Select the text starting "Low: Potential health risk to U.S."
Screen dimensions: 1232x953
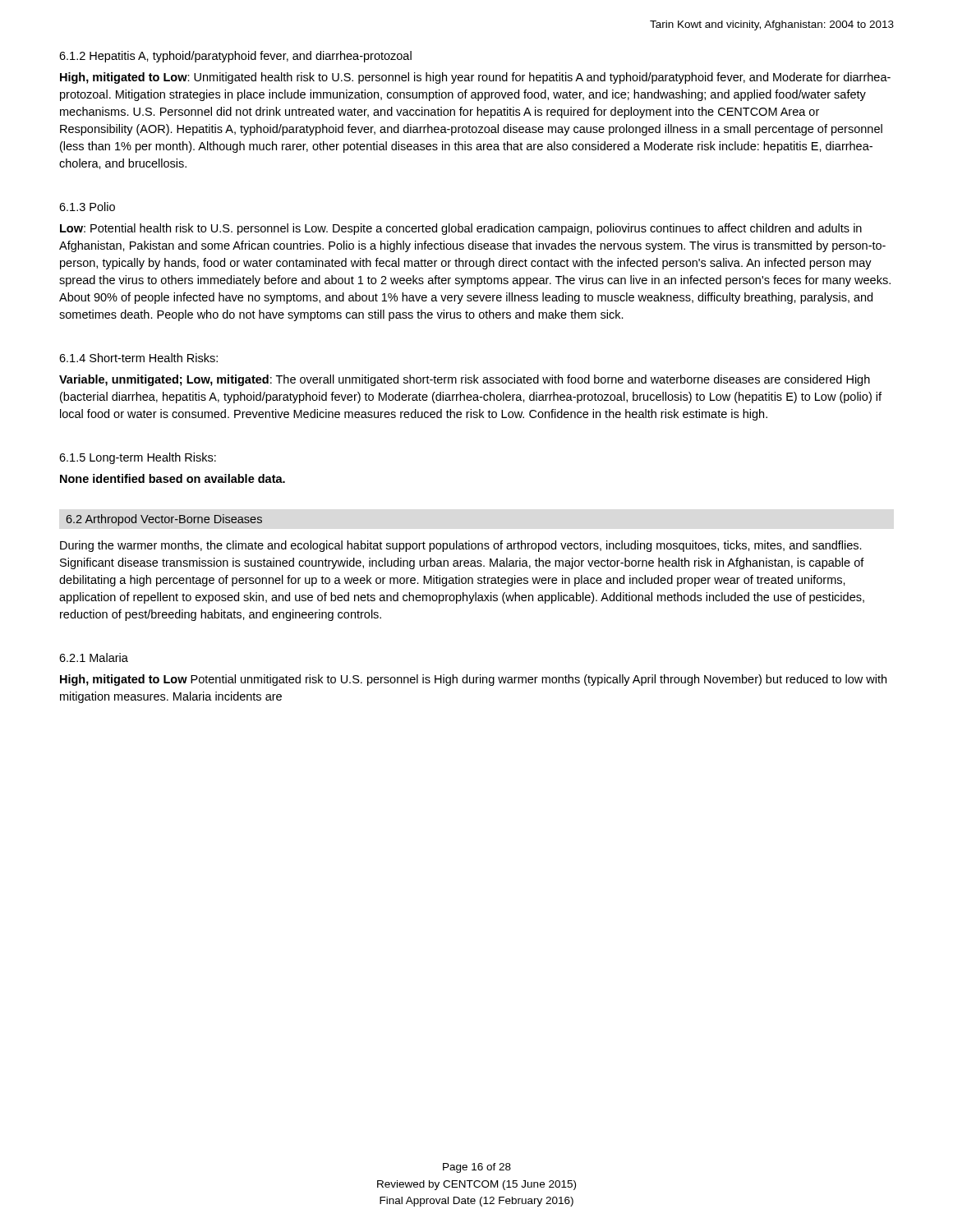[475, 272]
